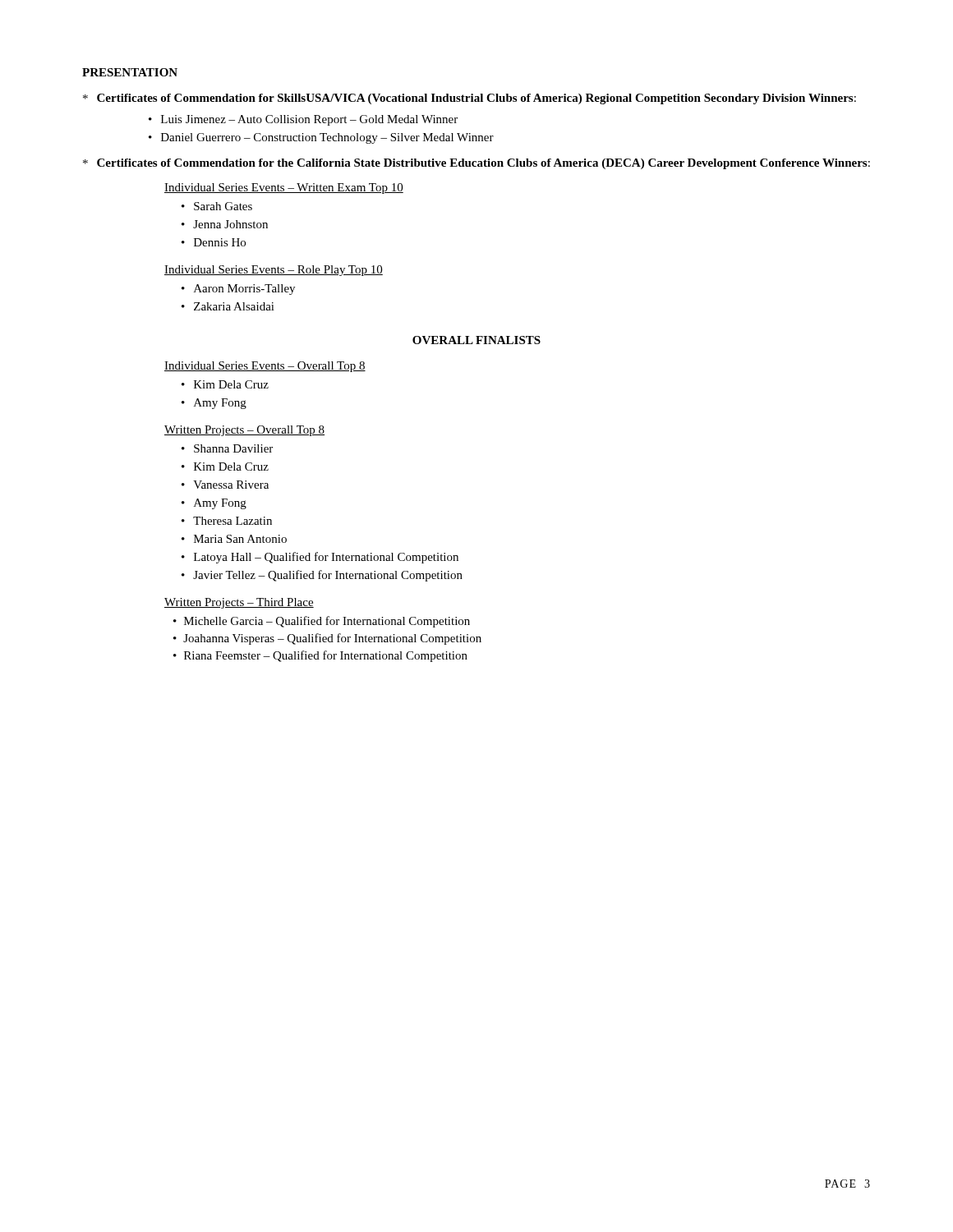Find the passage starting "Individual Series Events – Overall Top 8"
This screenshot has height=1232, width=953.
265,365
